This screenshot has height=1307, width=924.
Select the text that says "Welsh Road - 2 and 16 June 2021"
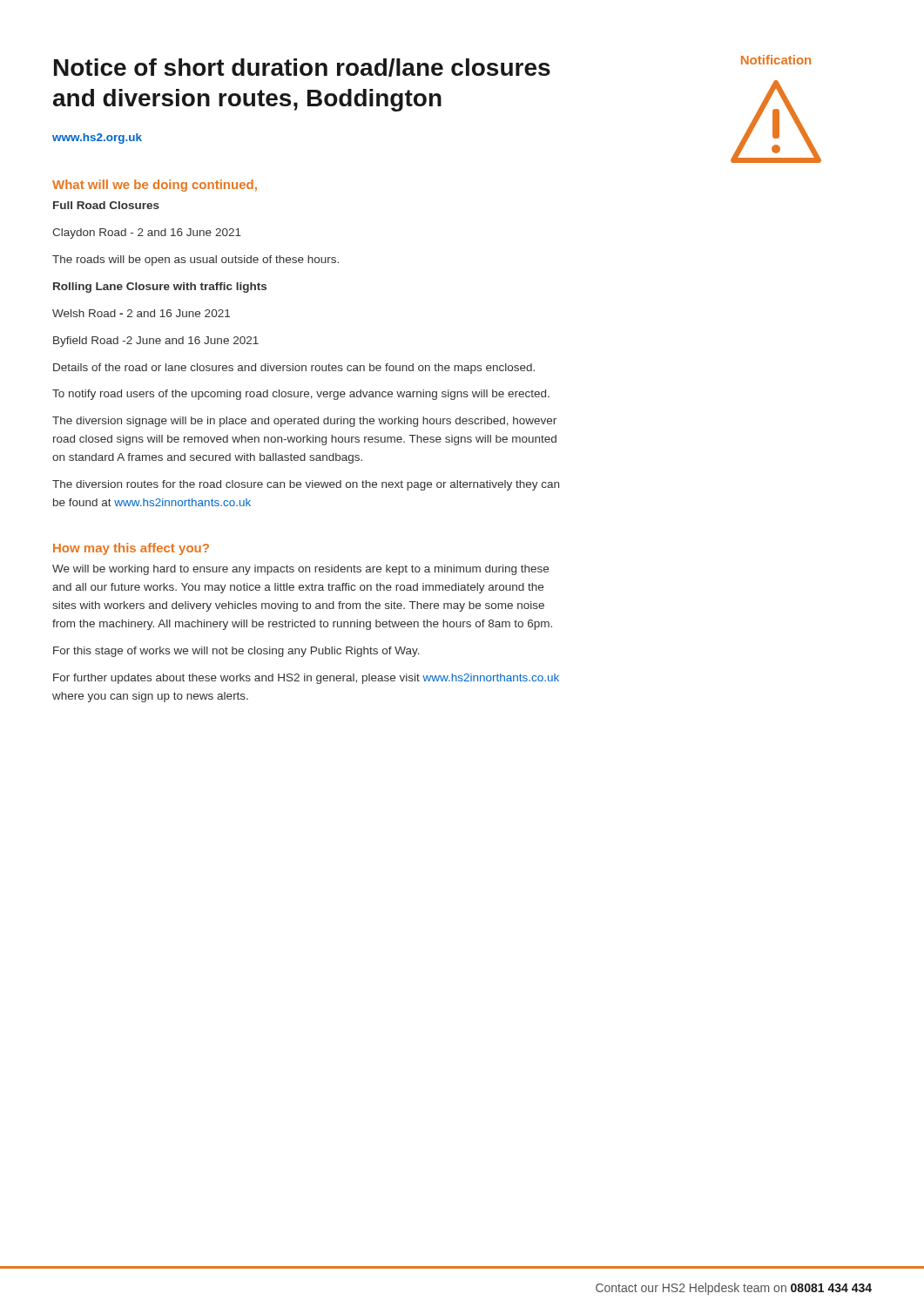[141, 313]
